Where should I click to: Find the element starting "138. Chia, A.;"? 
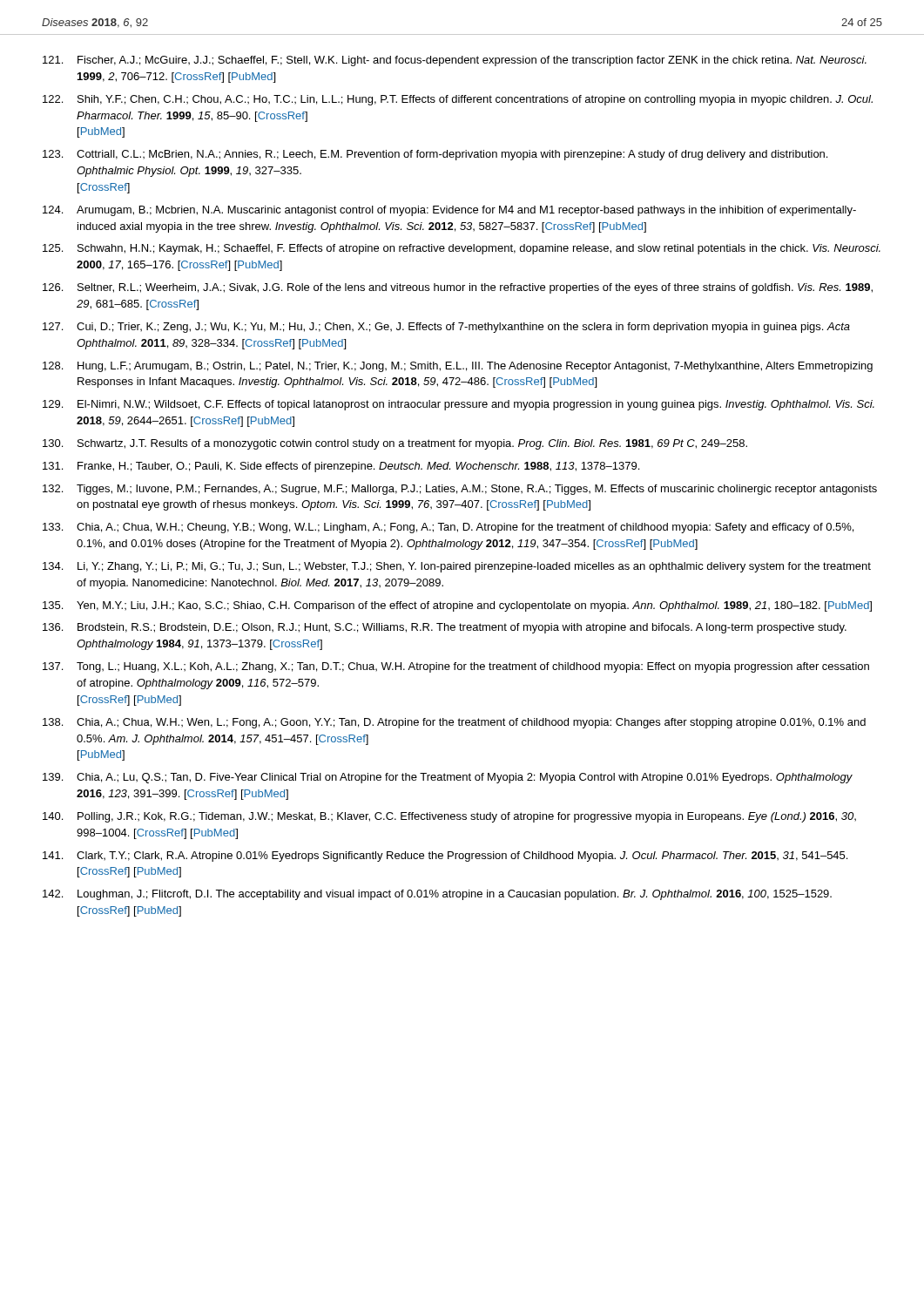coord(454,723)
